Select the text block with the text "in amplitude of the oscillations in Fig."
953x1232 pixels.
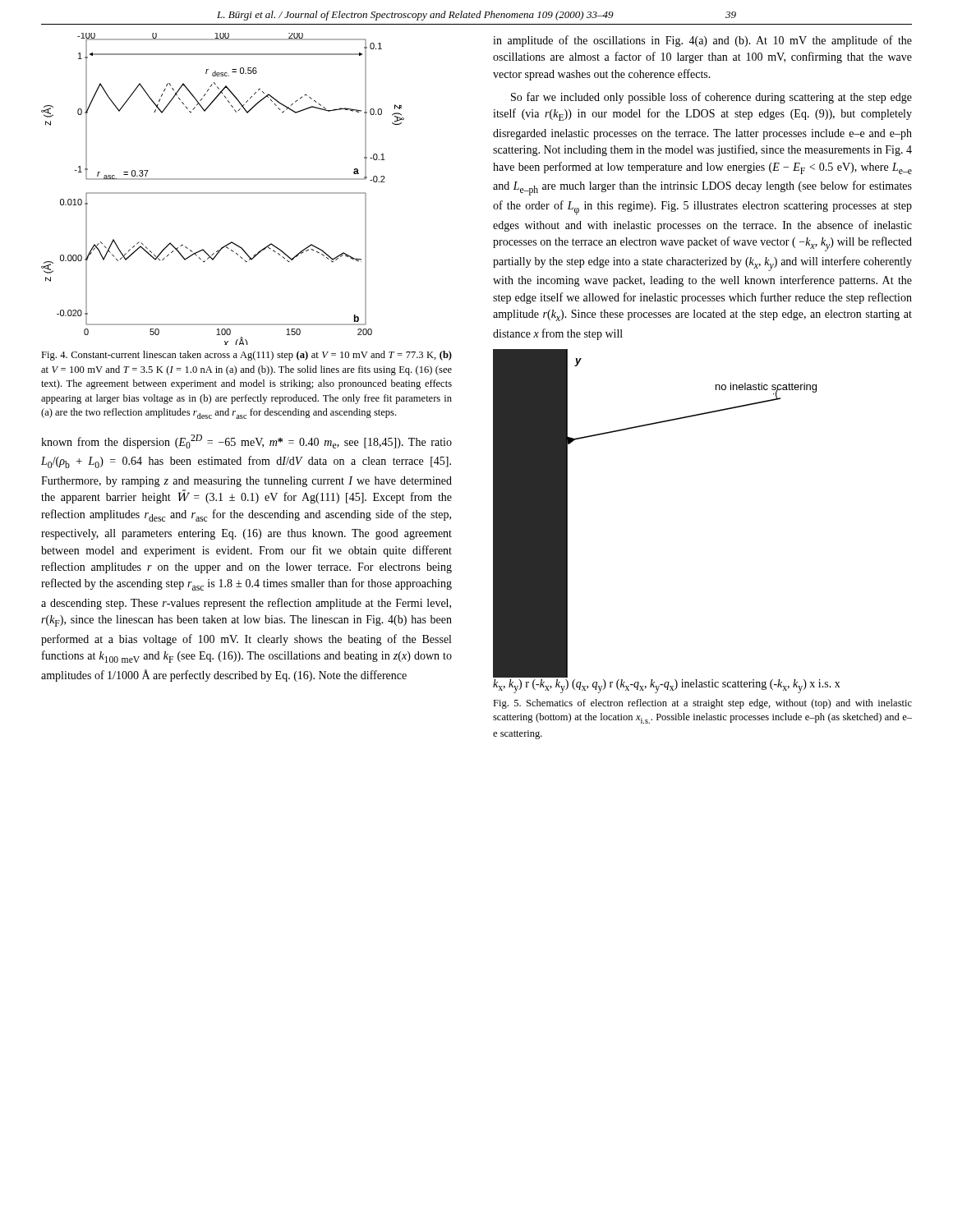click(x=702, y=188)
